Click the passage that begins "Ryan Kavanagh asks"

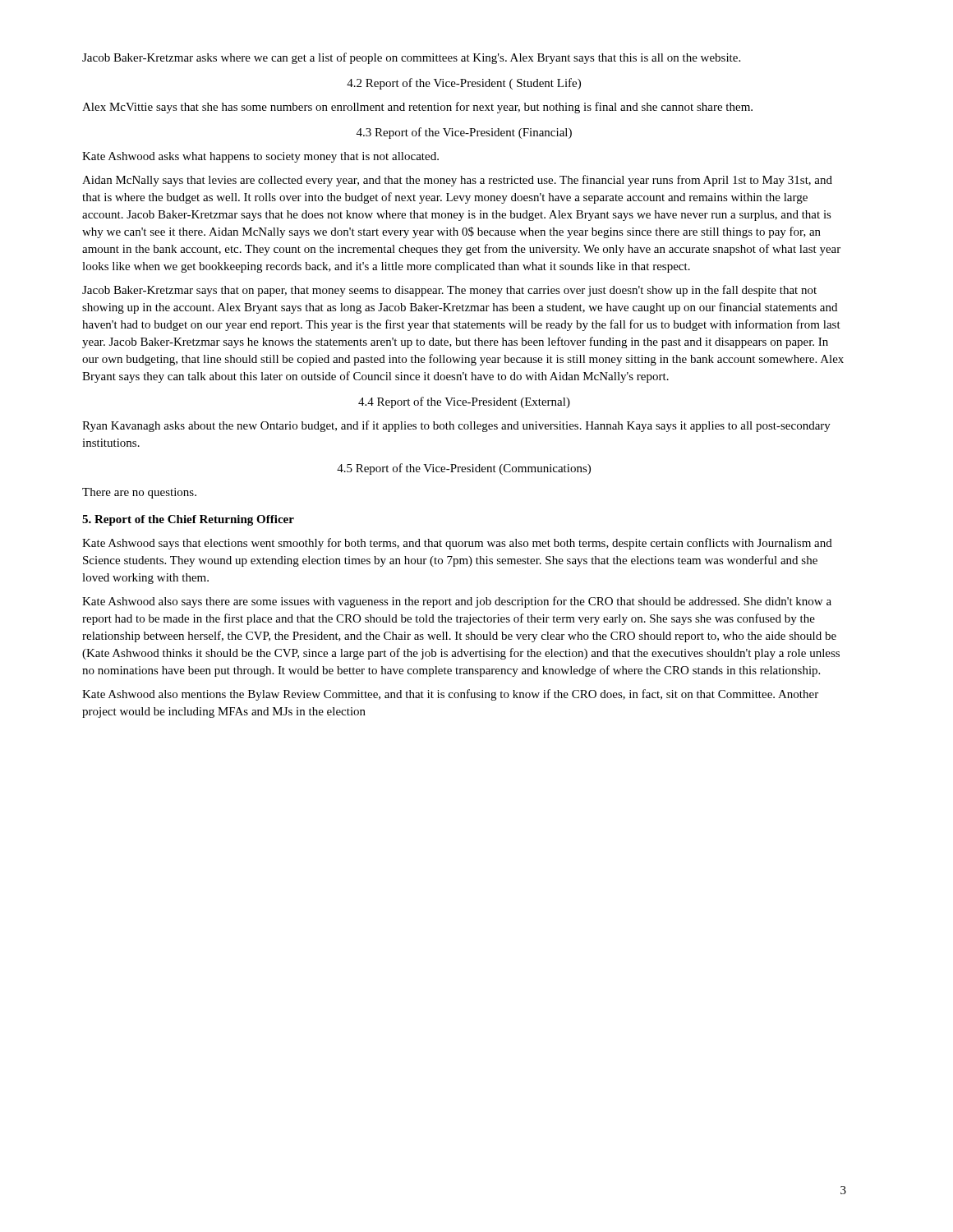tap(456, 434)
